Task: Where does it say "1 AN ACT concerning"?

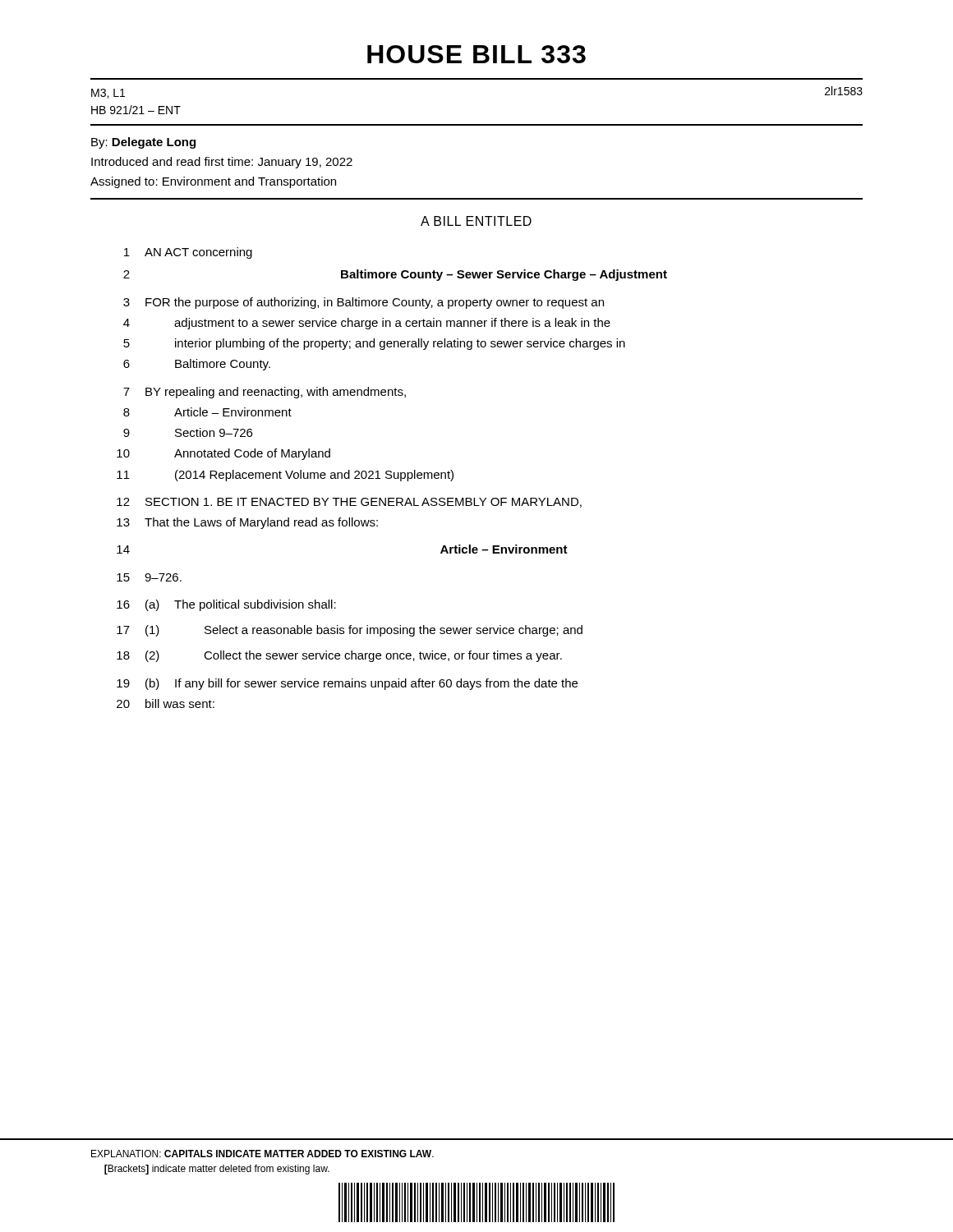Action: (188, 253)
